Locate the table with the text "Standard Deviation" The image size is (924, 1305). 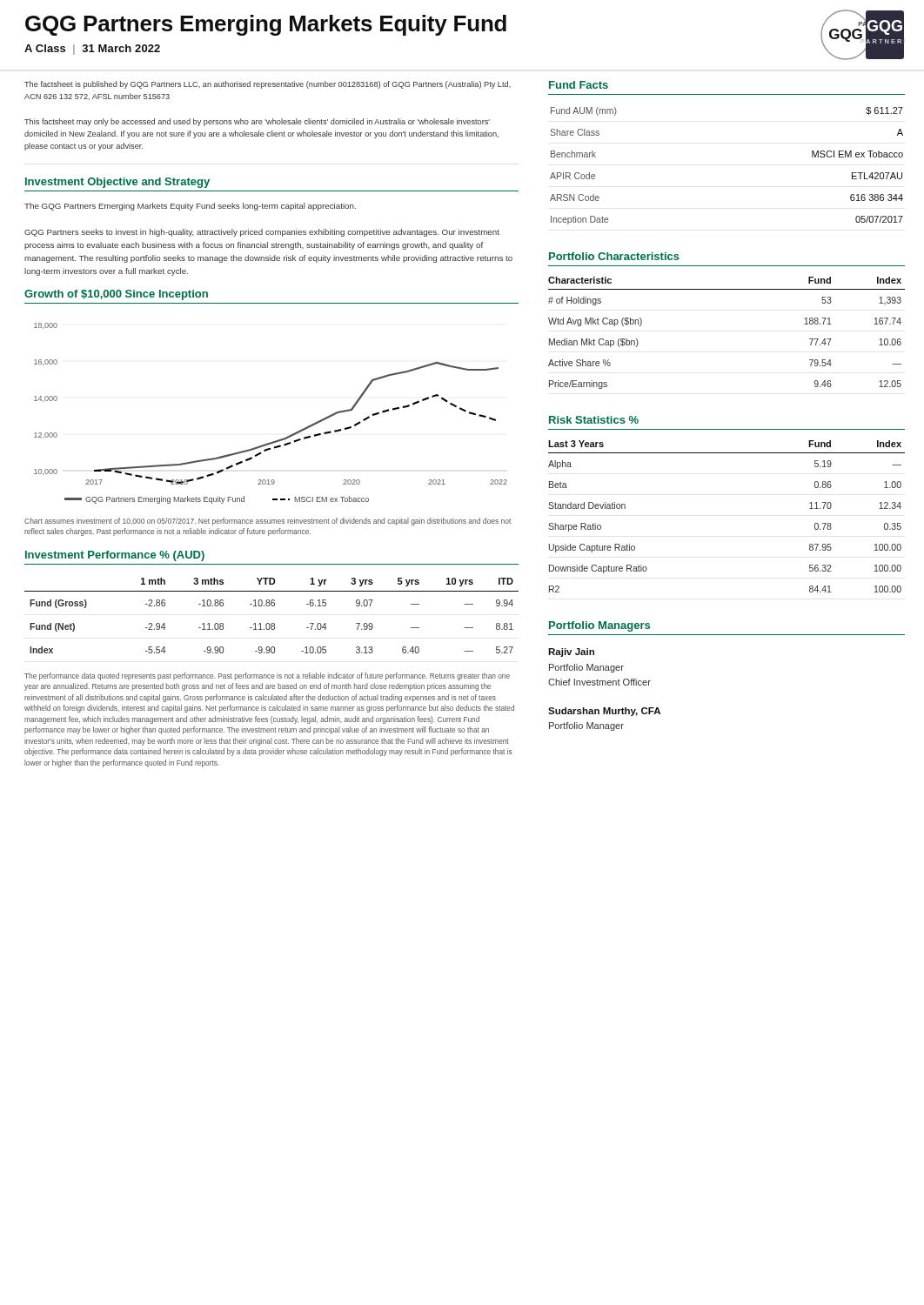726,517
